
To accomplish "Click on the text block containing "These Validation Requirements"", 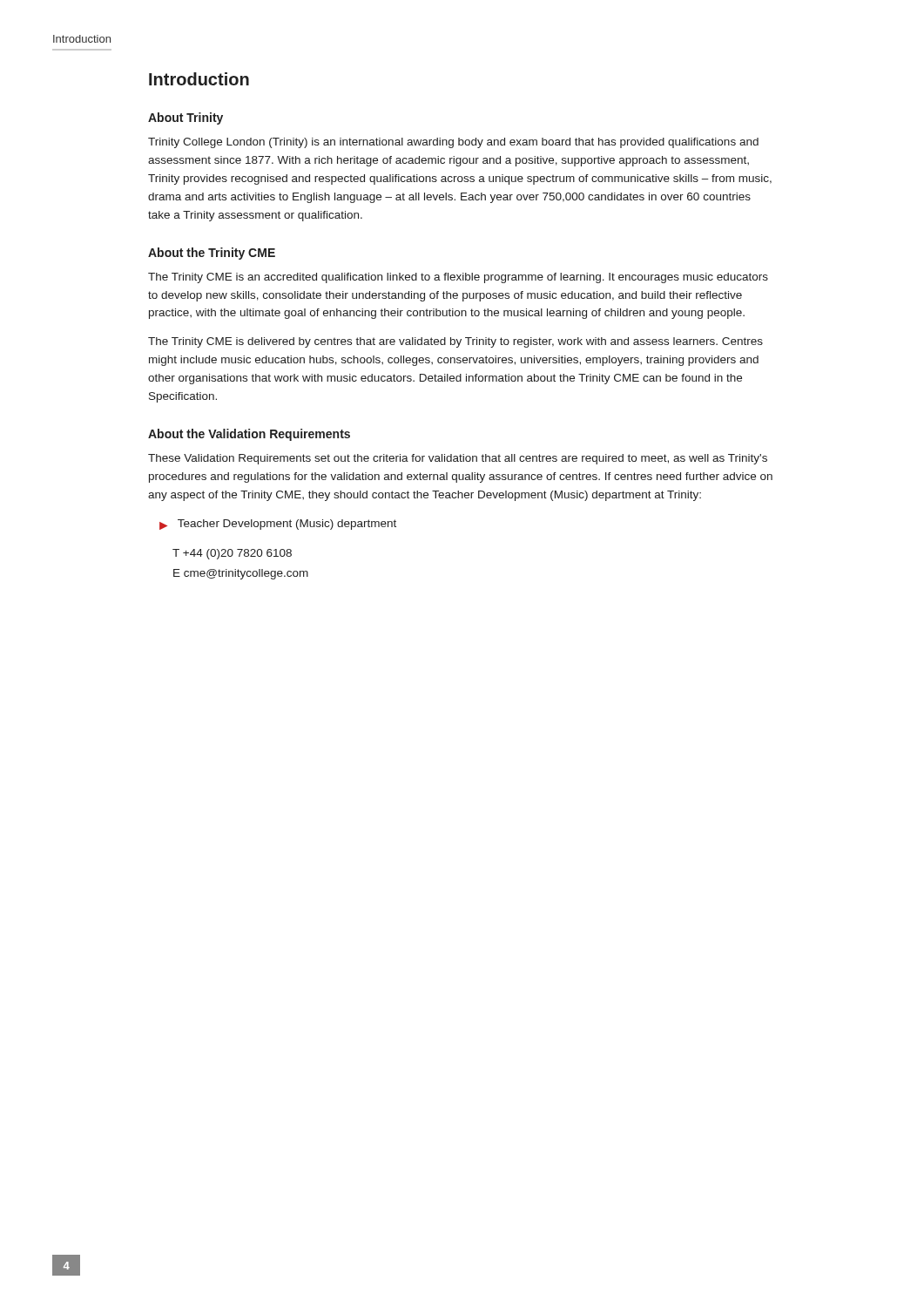I will pos(460,476).
